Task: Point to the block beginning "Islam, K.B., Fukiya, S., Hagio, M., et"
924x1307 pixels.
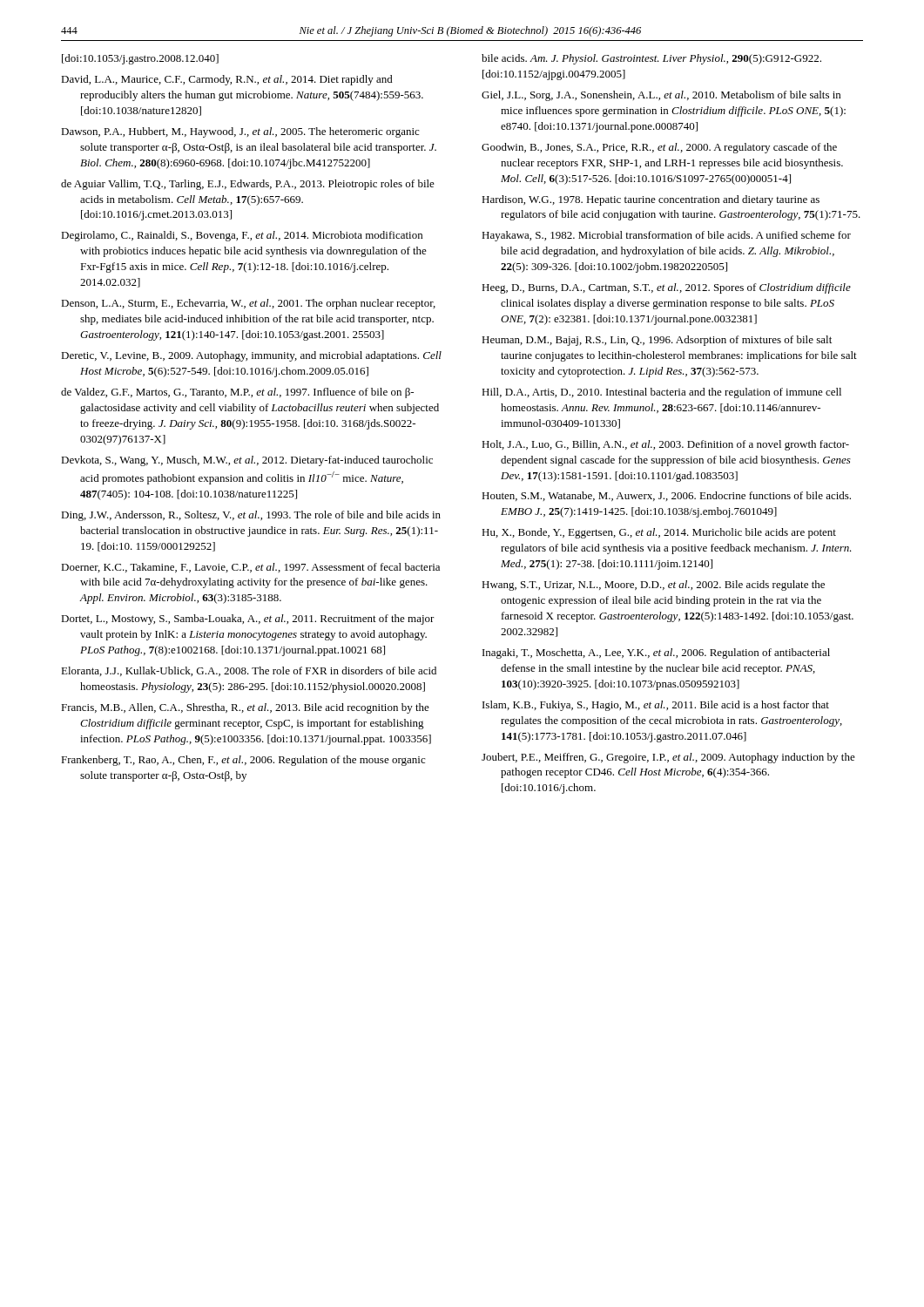Action: (x=662, y=720)
